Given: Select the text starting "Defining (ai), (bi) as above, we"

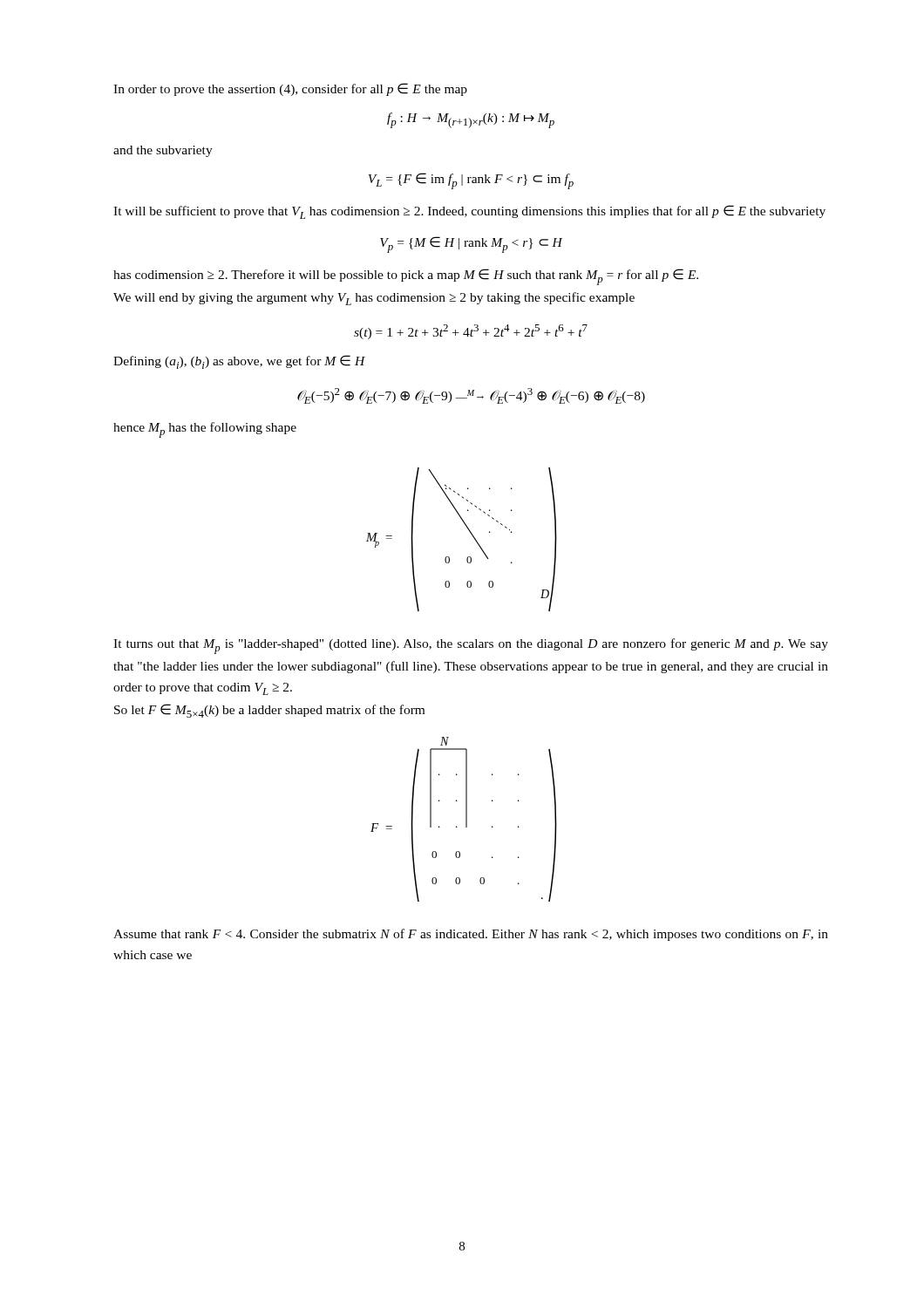Looking at the screenshot, I should (x=239, y=362).
